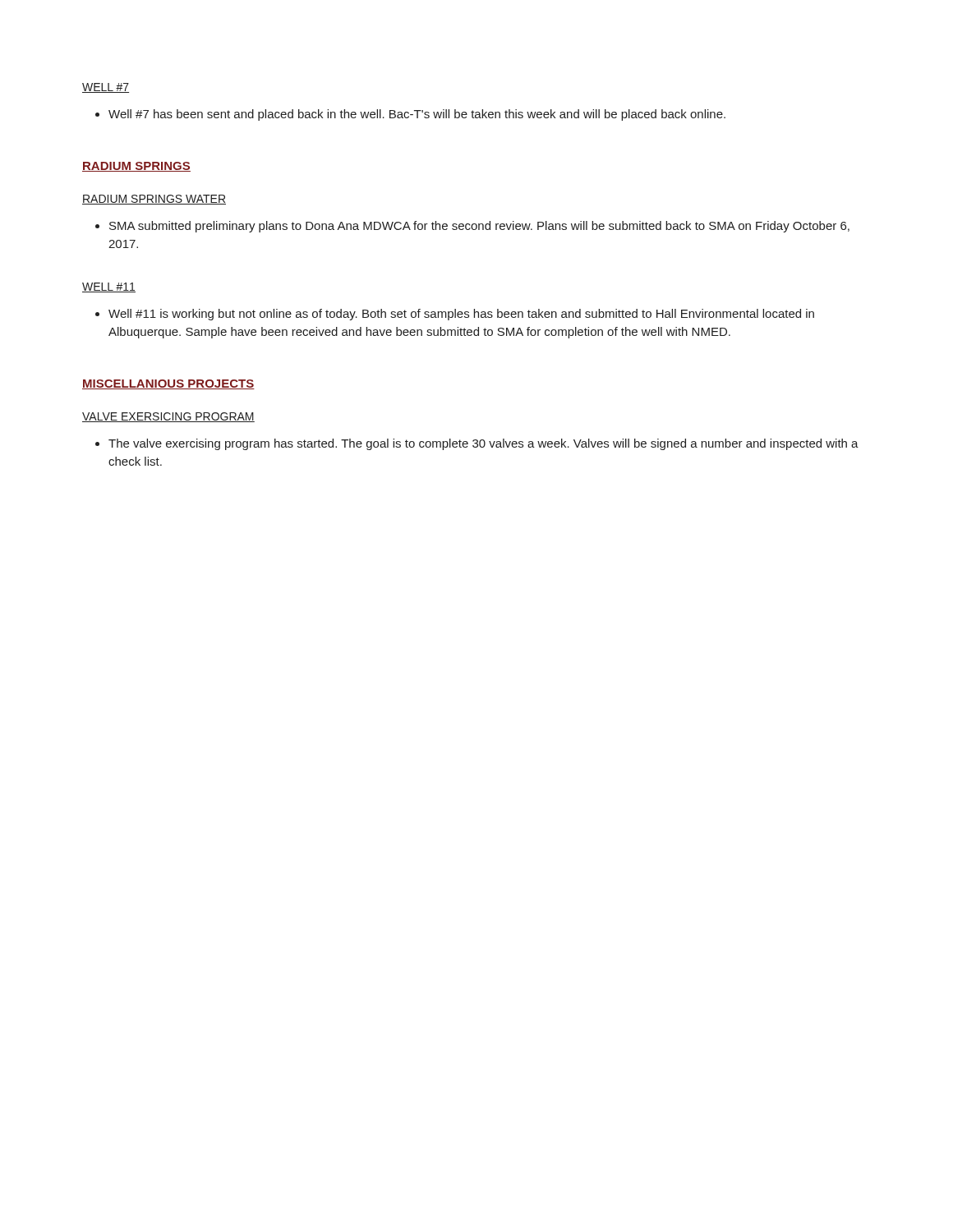Find the section header with the text "RADIUM SPRINGS WATER"
This screenshot has width=953, height=1232.
[x=154, y=198]
